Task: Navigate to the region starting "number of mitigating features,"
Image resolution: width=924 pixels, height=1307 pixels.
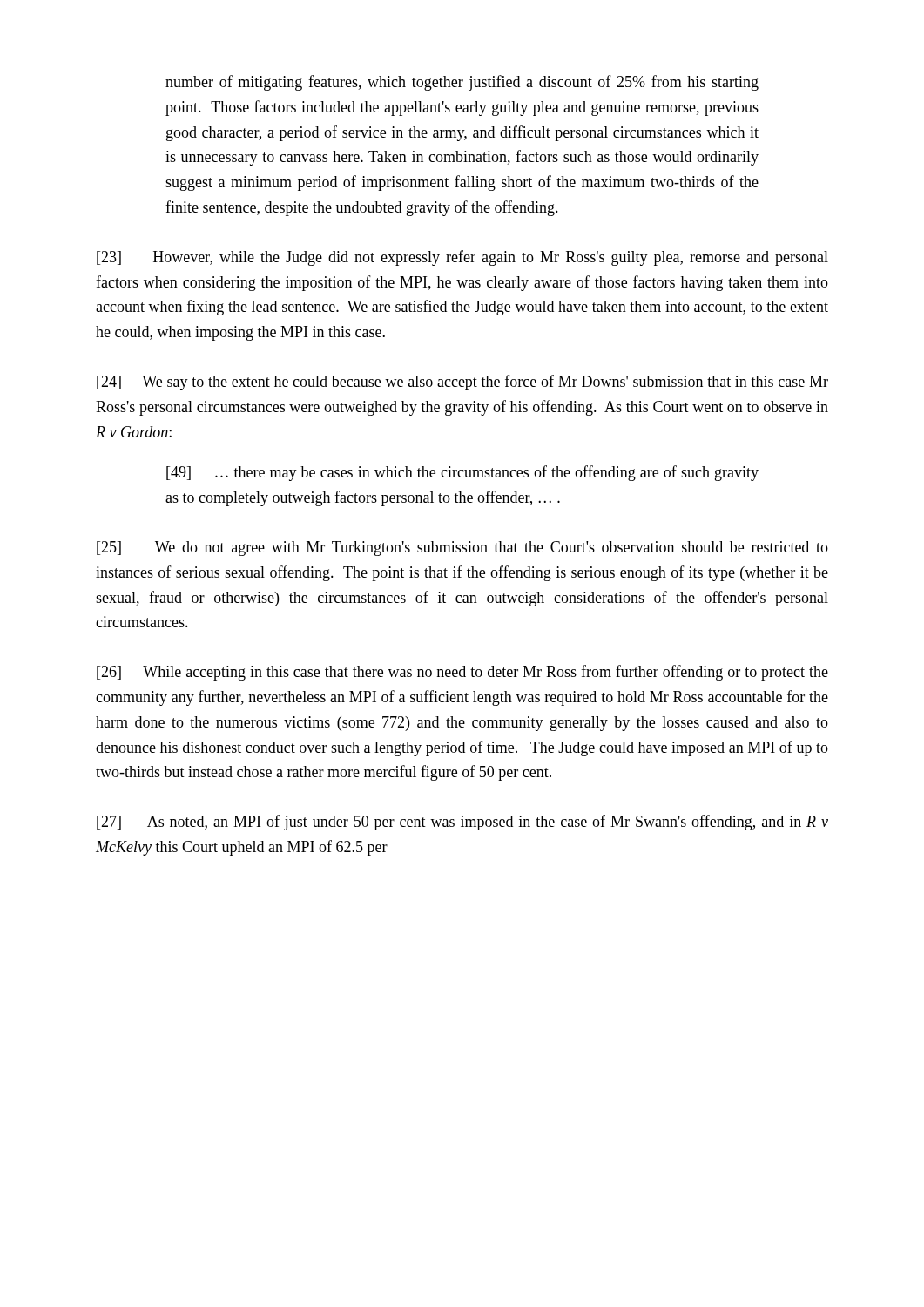Action: pyautogui.click(x=462, y=145)
